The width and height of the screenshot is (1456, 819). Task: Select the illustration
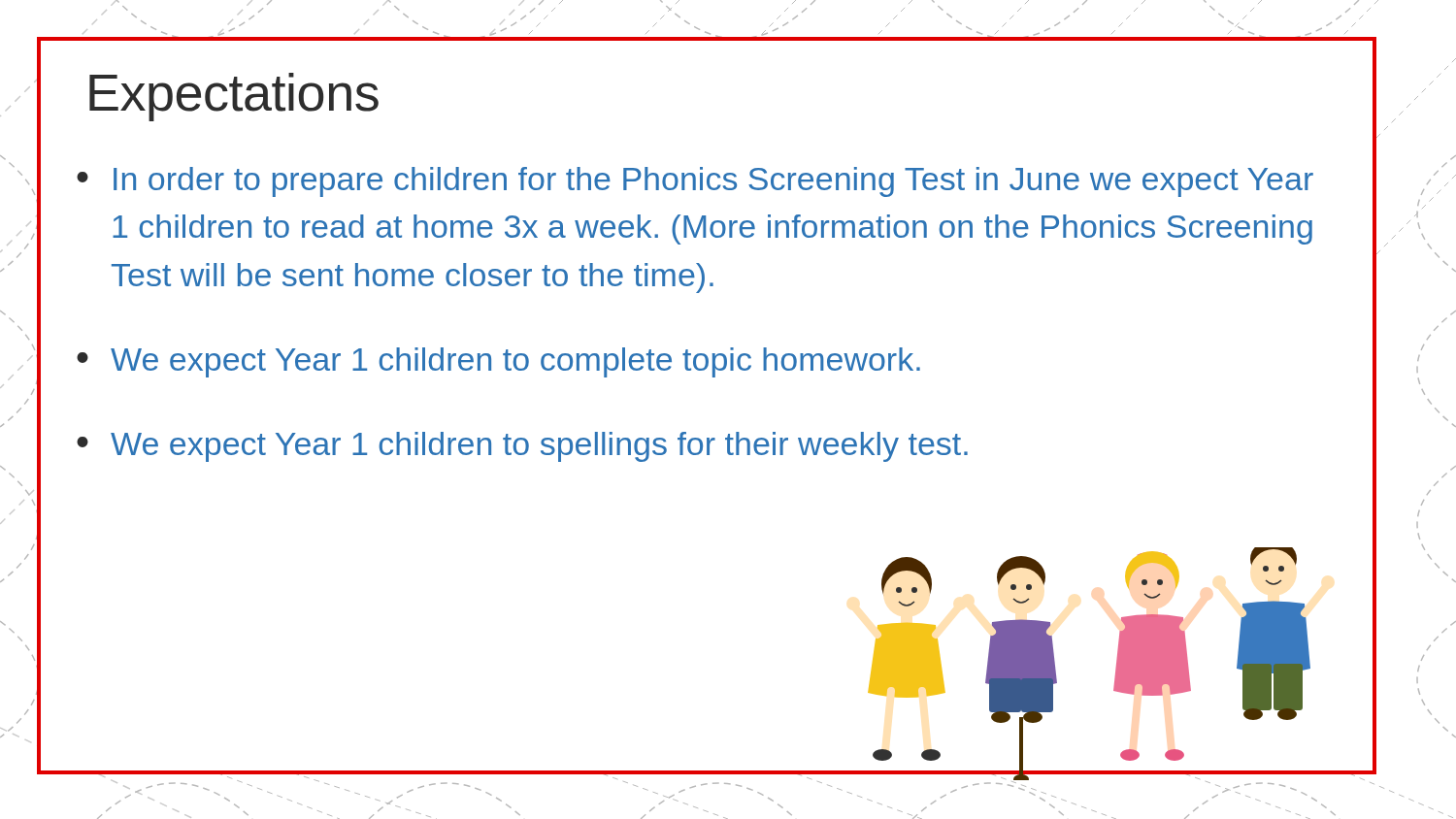(1091, 664)
